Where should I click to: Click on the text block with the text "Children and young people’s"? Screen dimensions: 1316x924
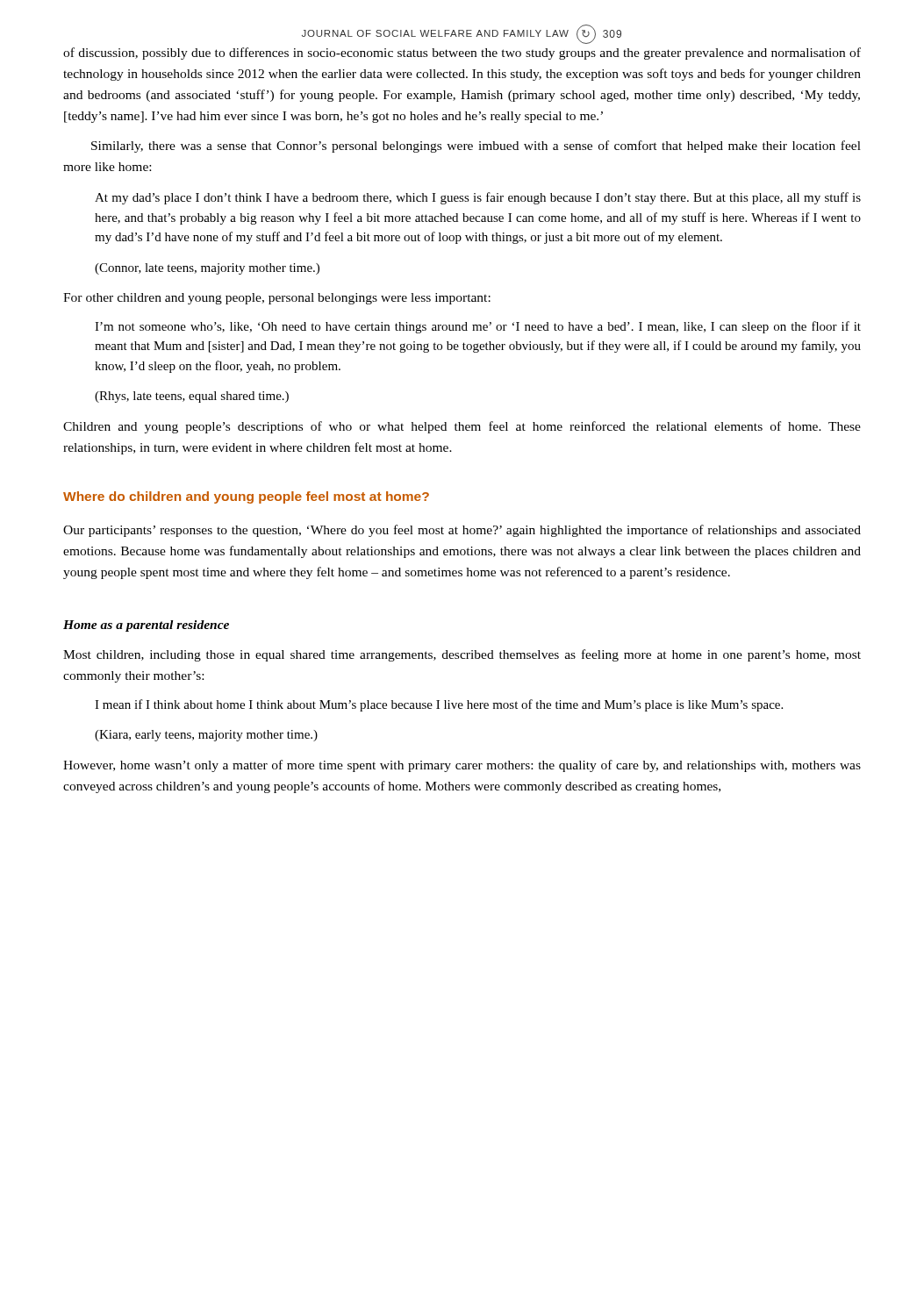462,437
